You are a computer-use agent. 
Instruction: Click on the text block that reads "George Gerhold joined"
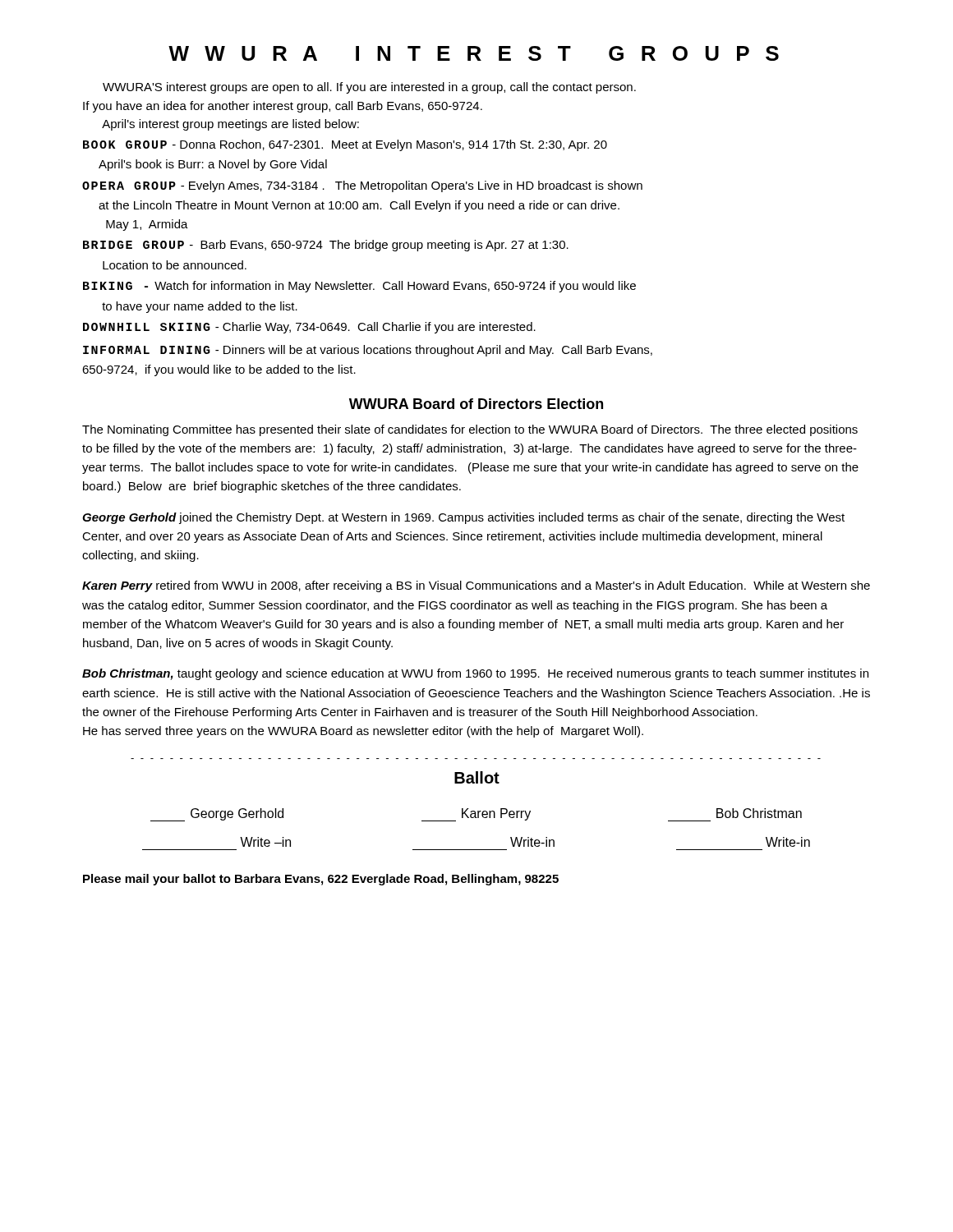pyautogui.click(x=463, y=536)
